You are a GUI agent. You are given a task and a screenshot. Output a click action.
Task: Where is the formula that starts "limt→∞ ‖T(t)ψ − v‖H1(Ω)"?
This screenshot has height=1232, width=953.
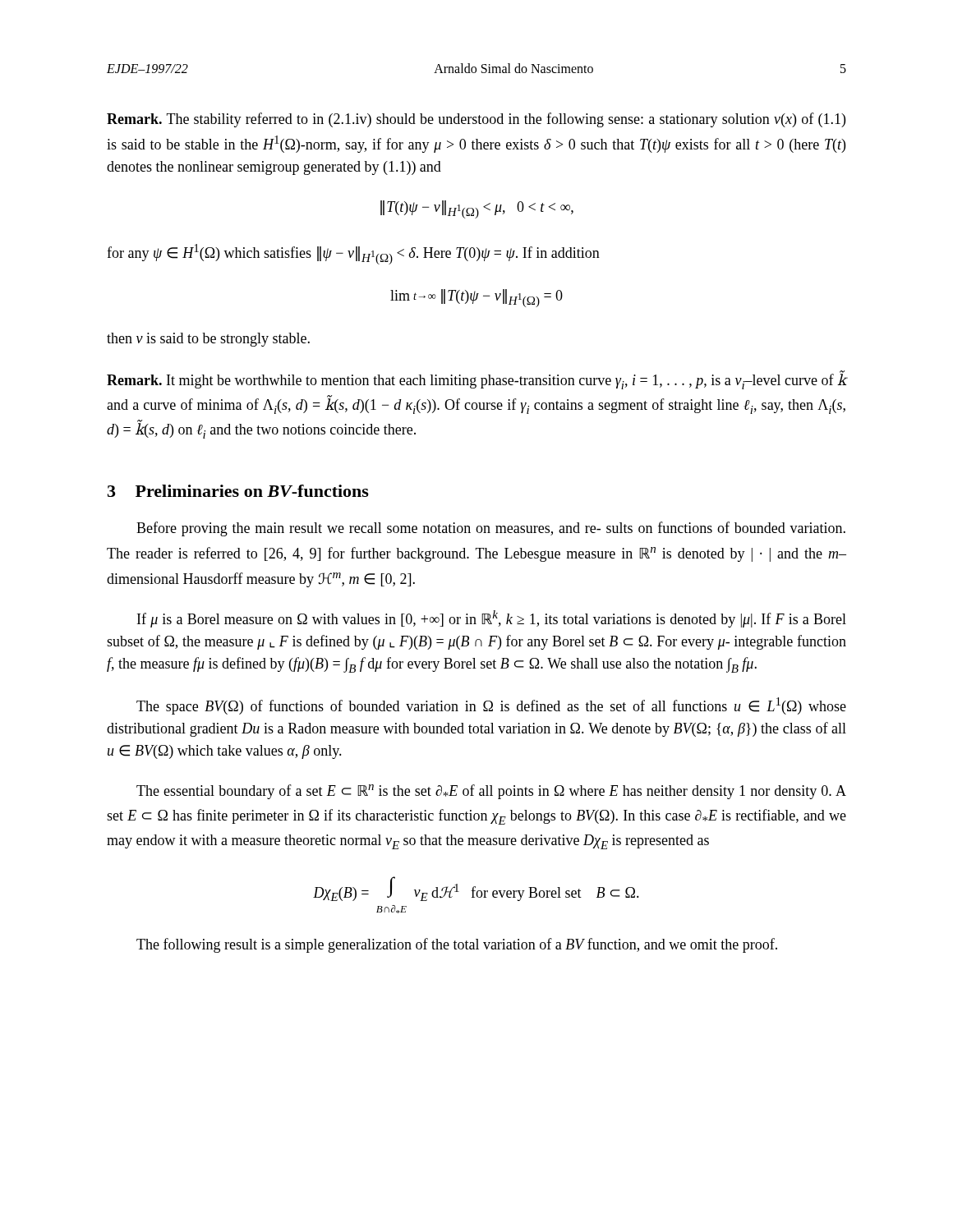pyautogui.click(x=476, y=296)
